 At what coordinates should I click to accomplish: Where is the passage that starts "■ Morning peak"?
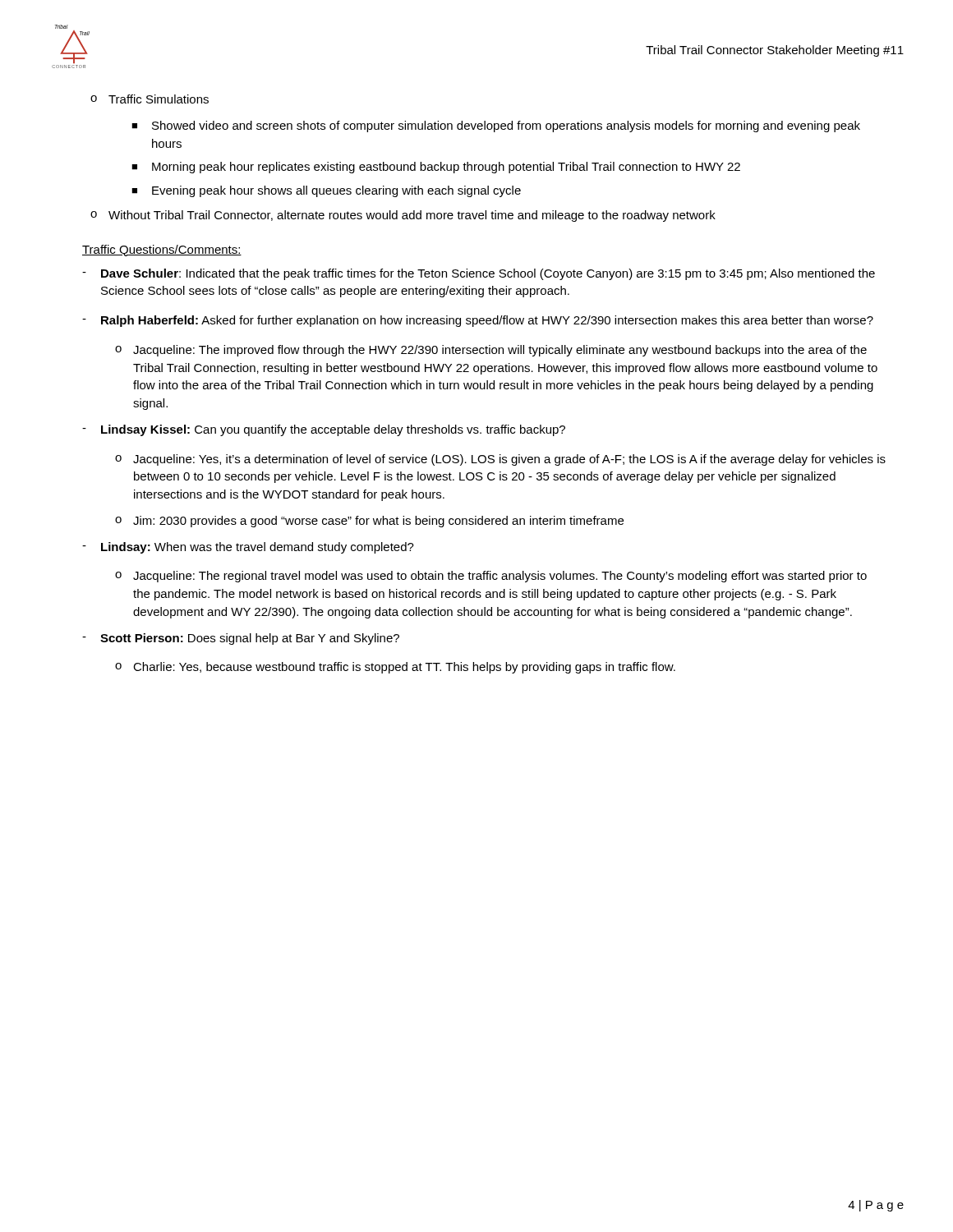coord(436,167)
